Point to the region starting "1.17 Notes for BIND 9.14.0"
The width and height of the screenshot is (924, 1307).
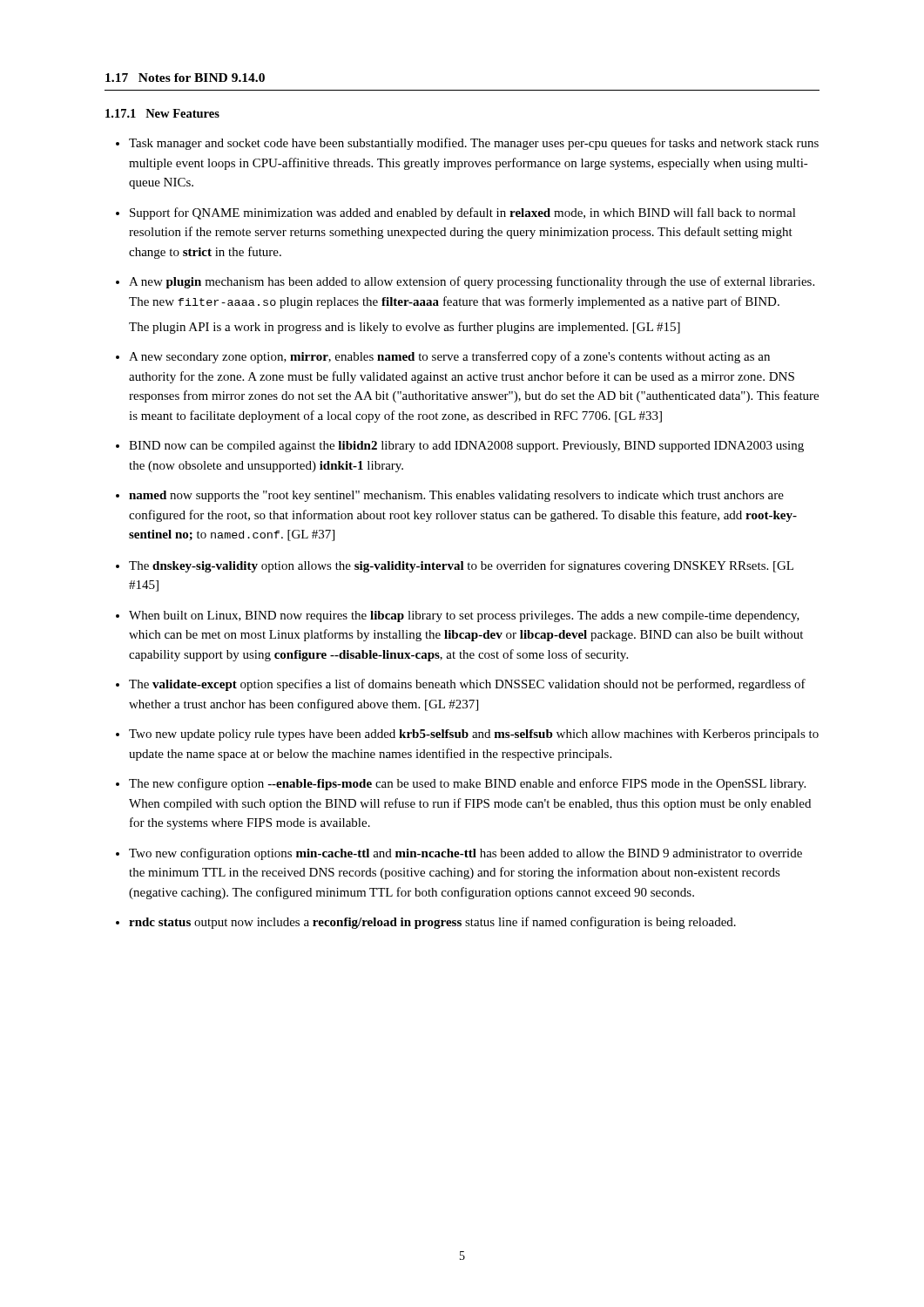[185, 77]
